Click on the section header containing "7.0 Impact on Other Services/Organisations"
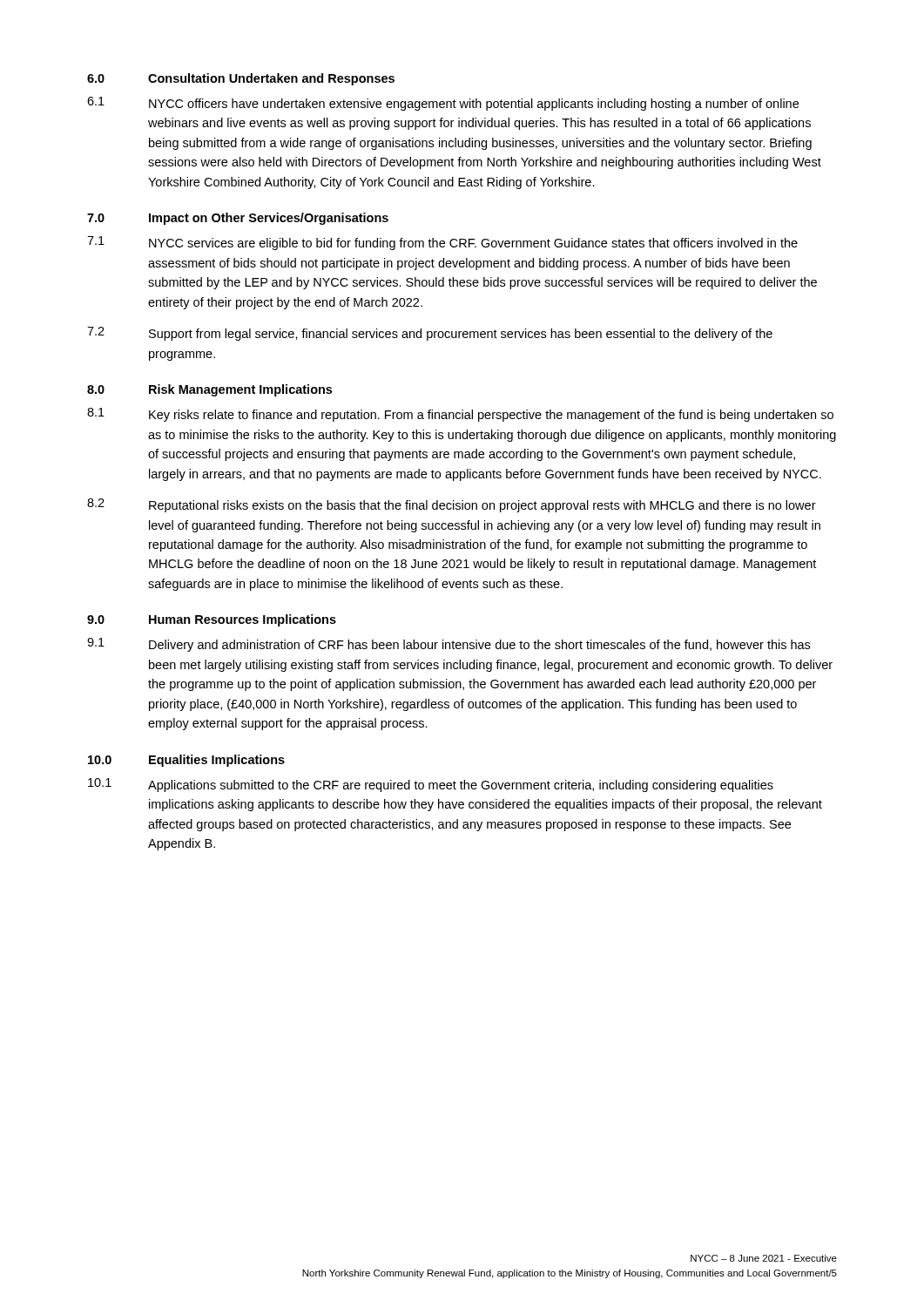Viewport: 924px width, 1307px height. (x=238, y=218)
